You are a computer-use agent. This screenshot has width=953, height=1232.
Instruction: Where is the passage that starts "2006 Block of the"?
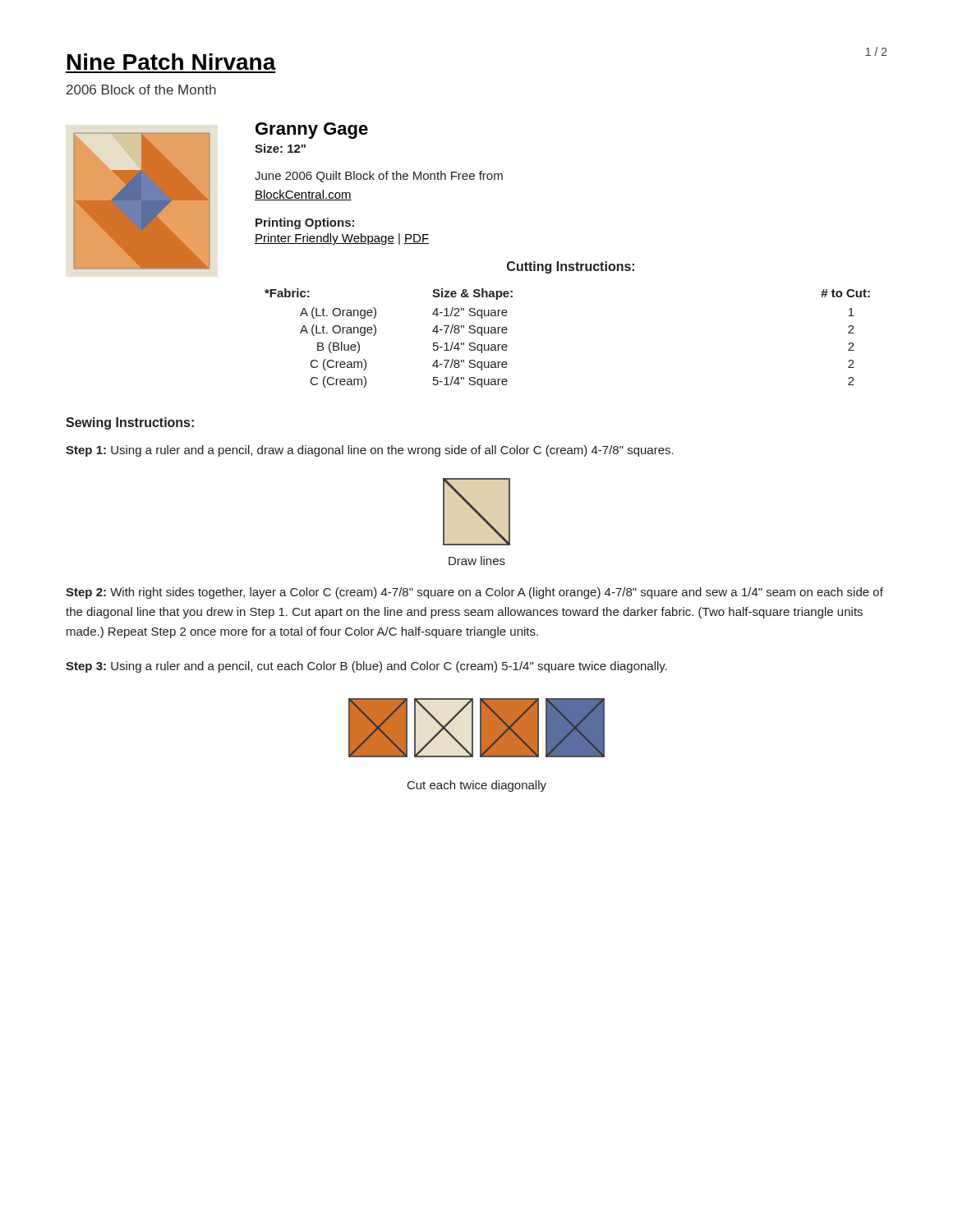click(x=141, y=90)
